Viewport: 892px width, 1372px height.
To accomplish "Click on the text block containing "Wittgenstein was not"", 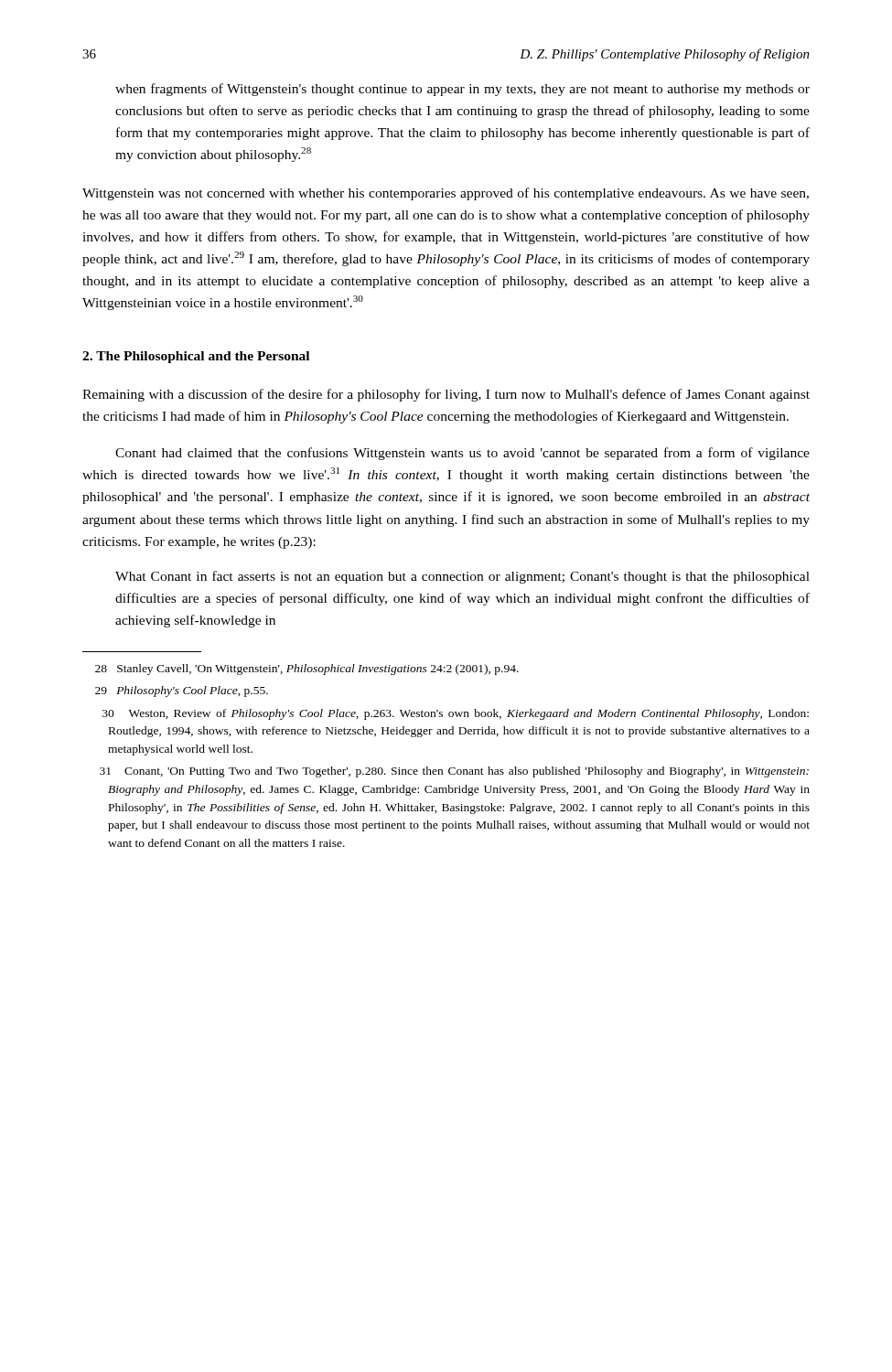I will point(446,248).
